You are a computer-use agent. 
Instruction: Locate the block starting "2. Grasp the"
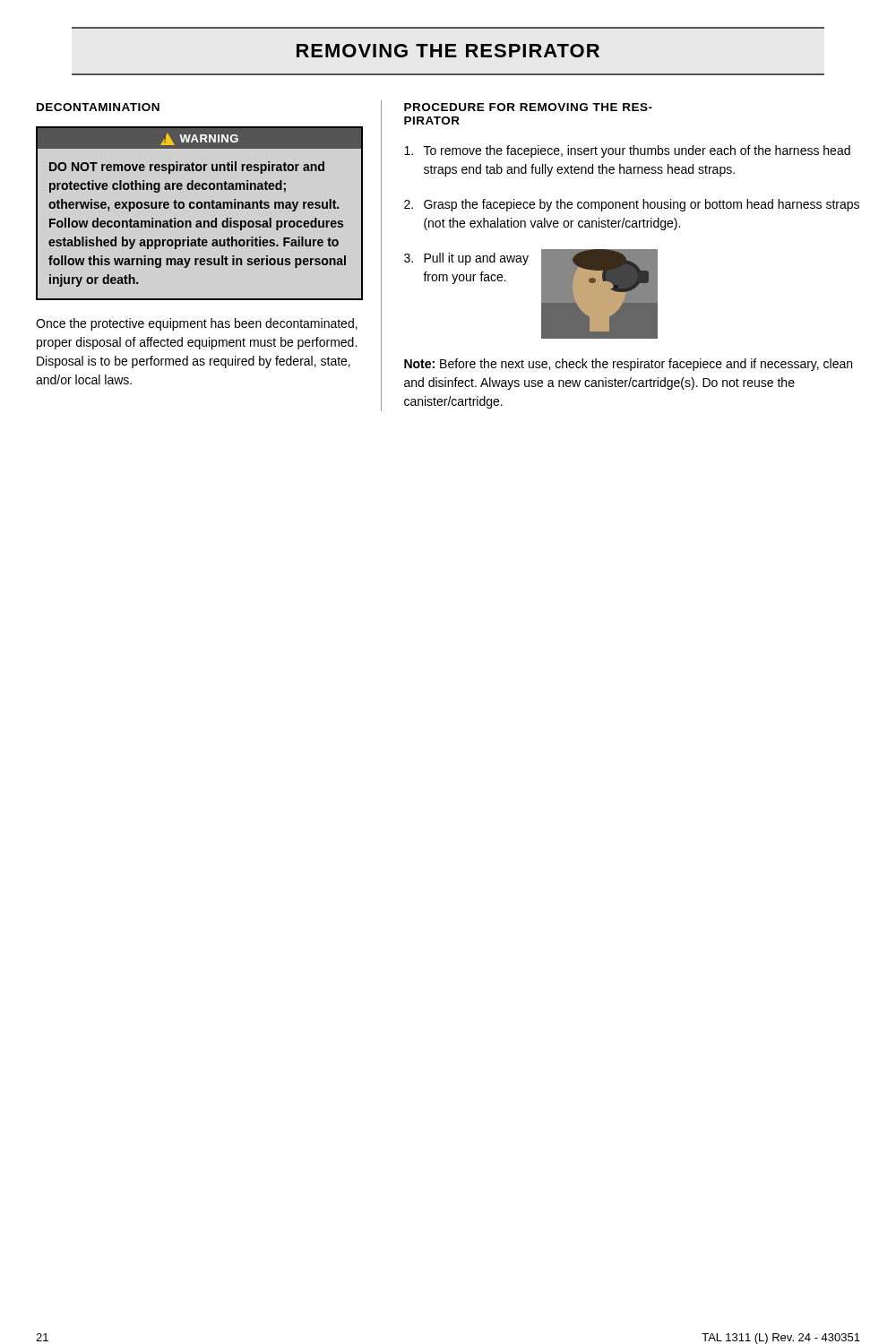click(x=632, y=214)
